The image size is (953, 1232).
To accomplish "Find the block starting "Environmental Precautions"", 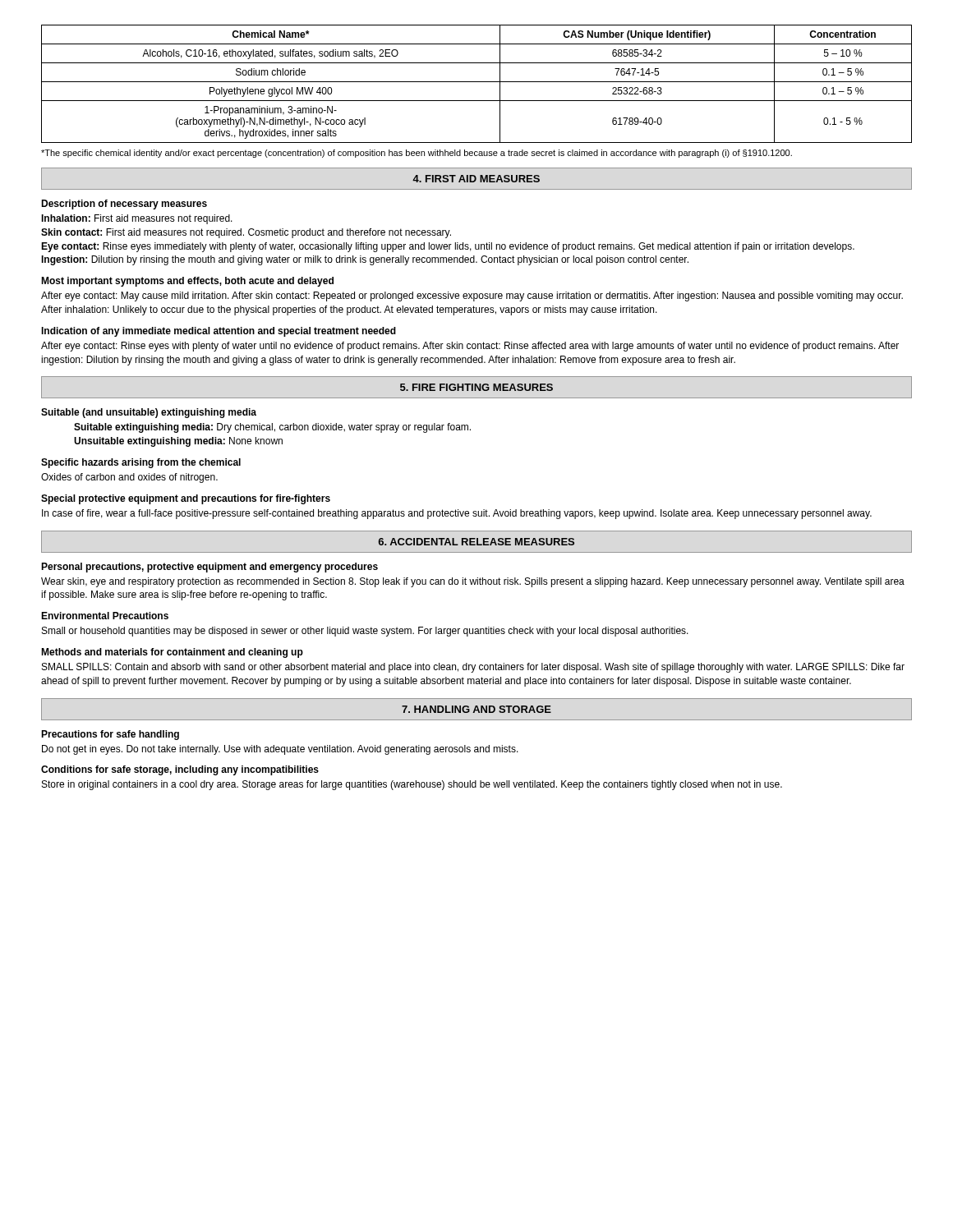I will point(105,616).
